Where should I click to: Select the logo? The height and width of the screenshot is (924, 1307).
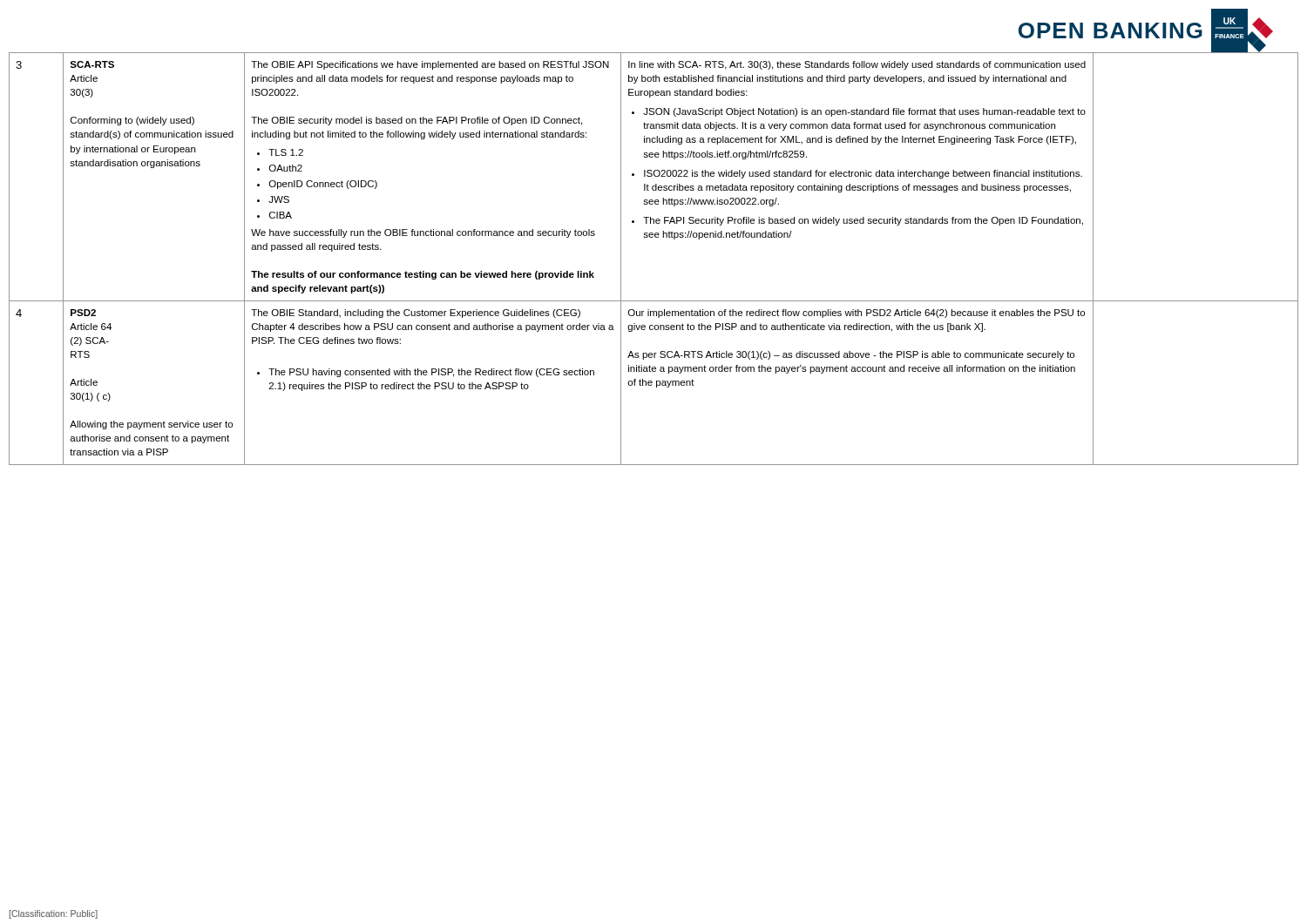click(x=1154, y=30)
